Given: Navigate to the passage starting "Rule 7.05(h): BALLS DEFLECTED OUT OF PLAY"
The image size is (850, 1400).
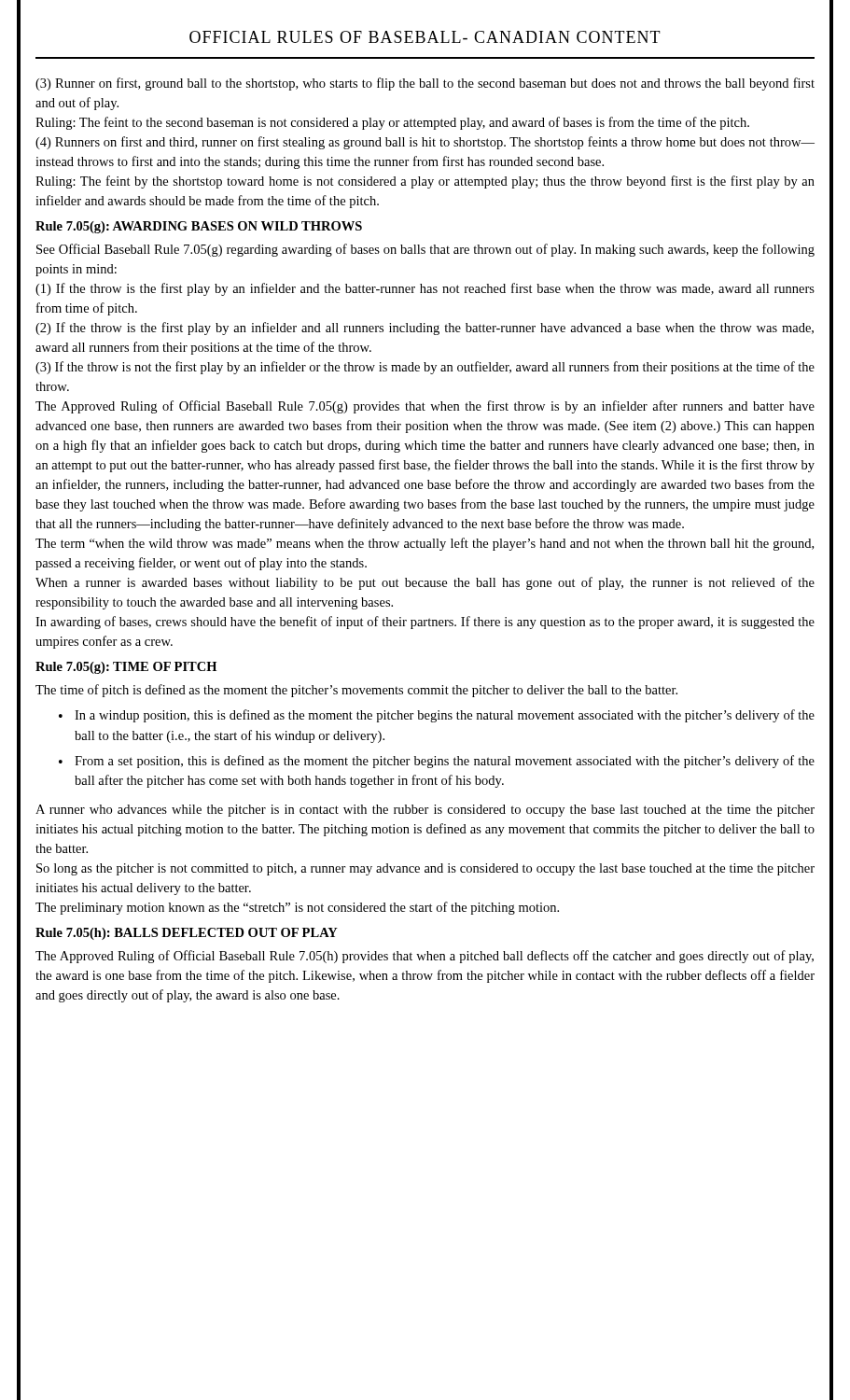Looking at the screenshot, I should tap(186, 932).
